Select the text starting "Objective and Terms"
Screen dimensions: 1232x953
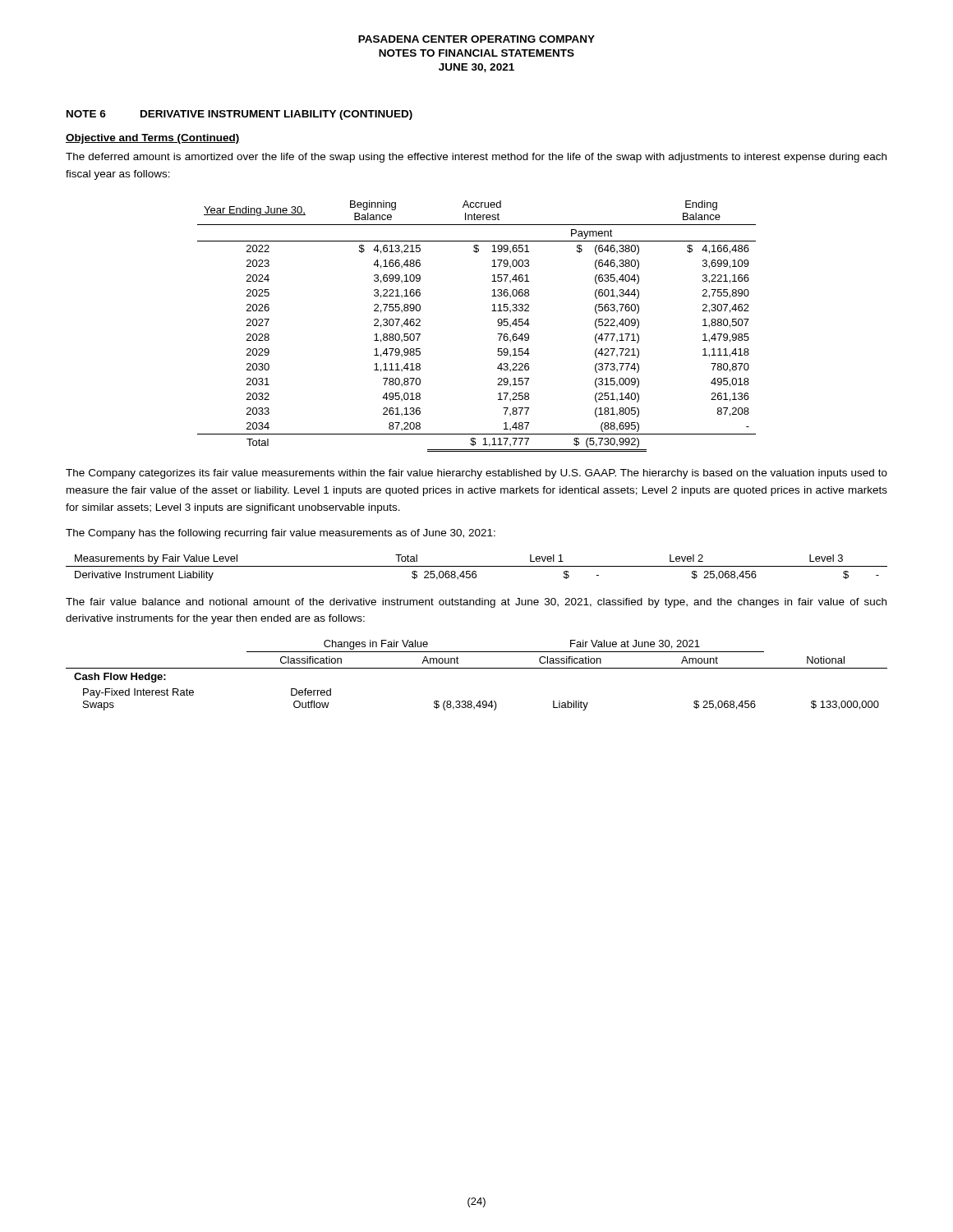(x=153, y=138)
